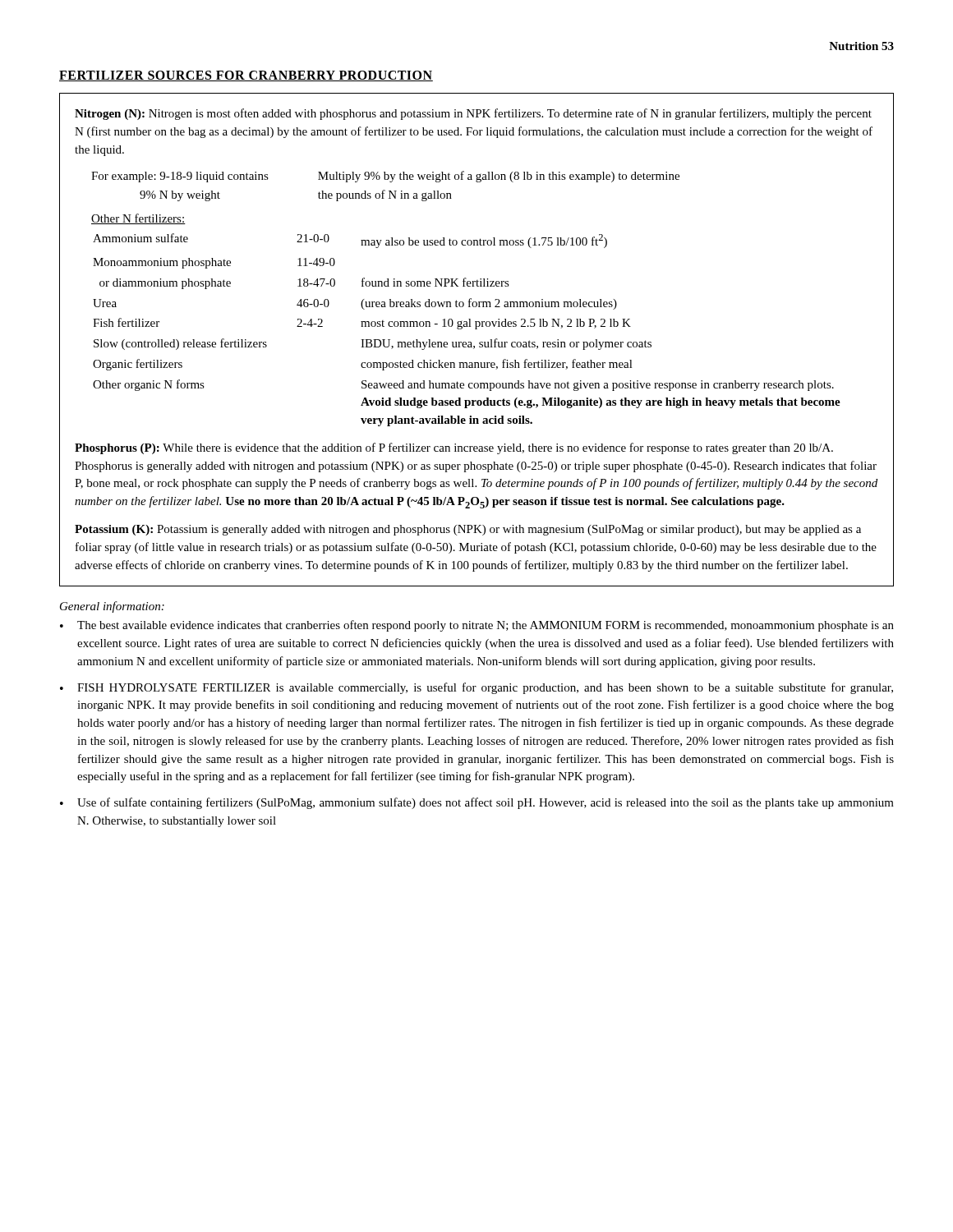This screenshot has width=953, height=1232.
Task: Locate the text block that reads "Potassium (K): Potassium is"
Action: click(476, 547)
